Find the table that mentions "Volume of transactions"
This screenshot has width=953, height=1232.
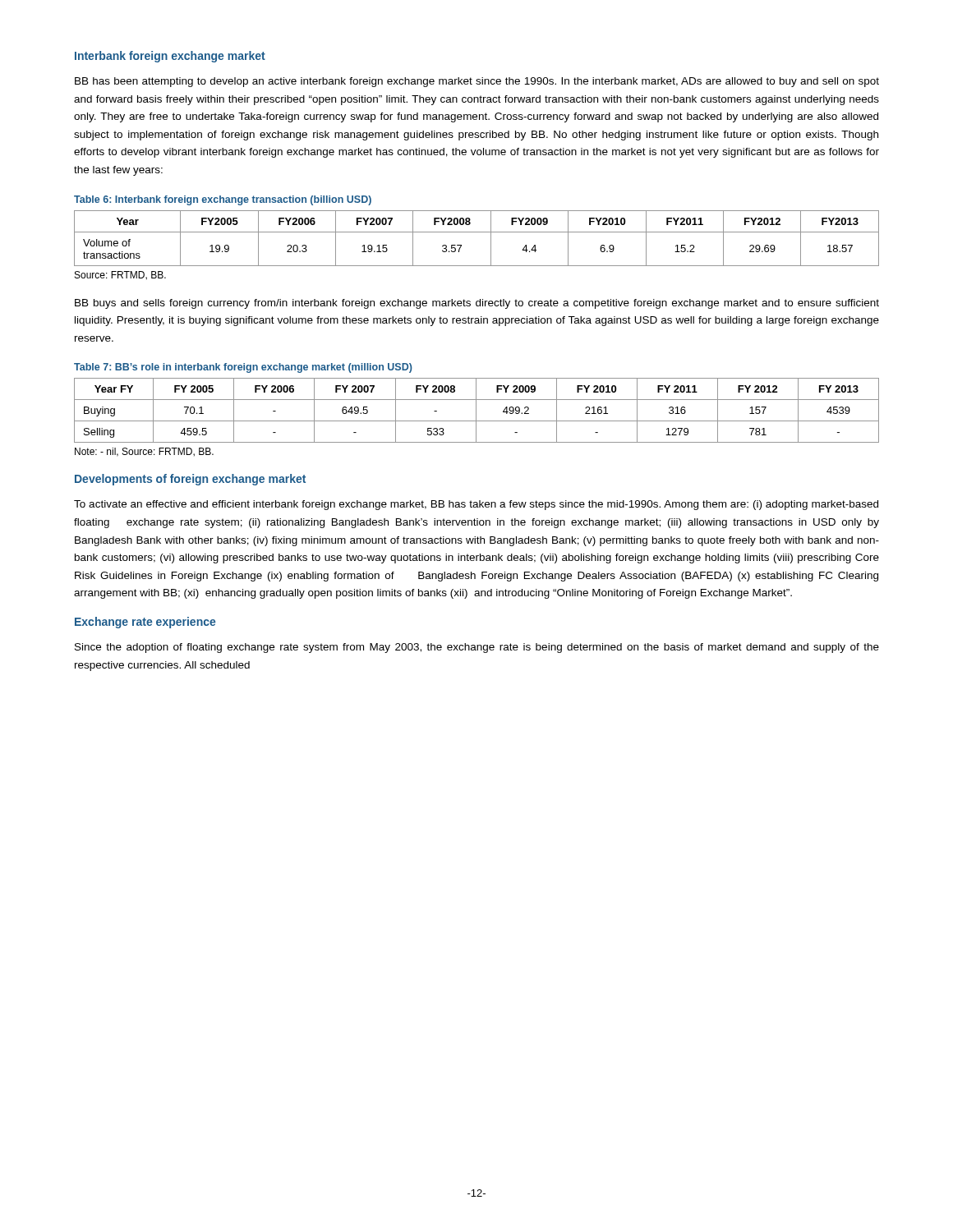(476, 238)
